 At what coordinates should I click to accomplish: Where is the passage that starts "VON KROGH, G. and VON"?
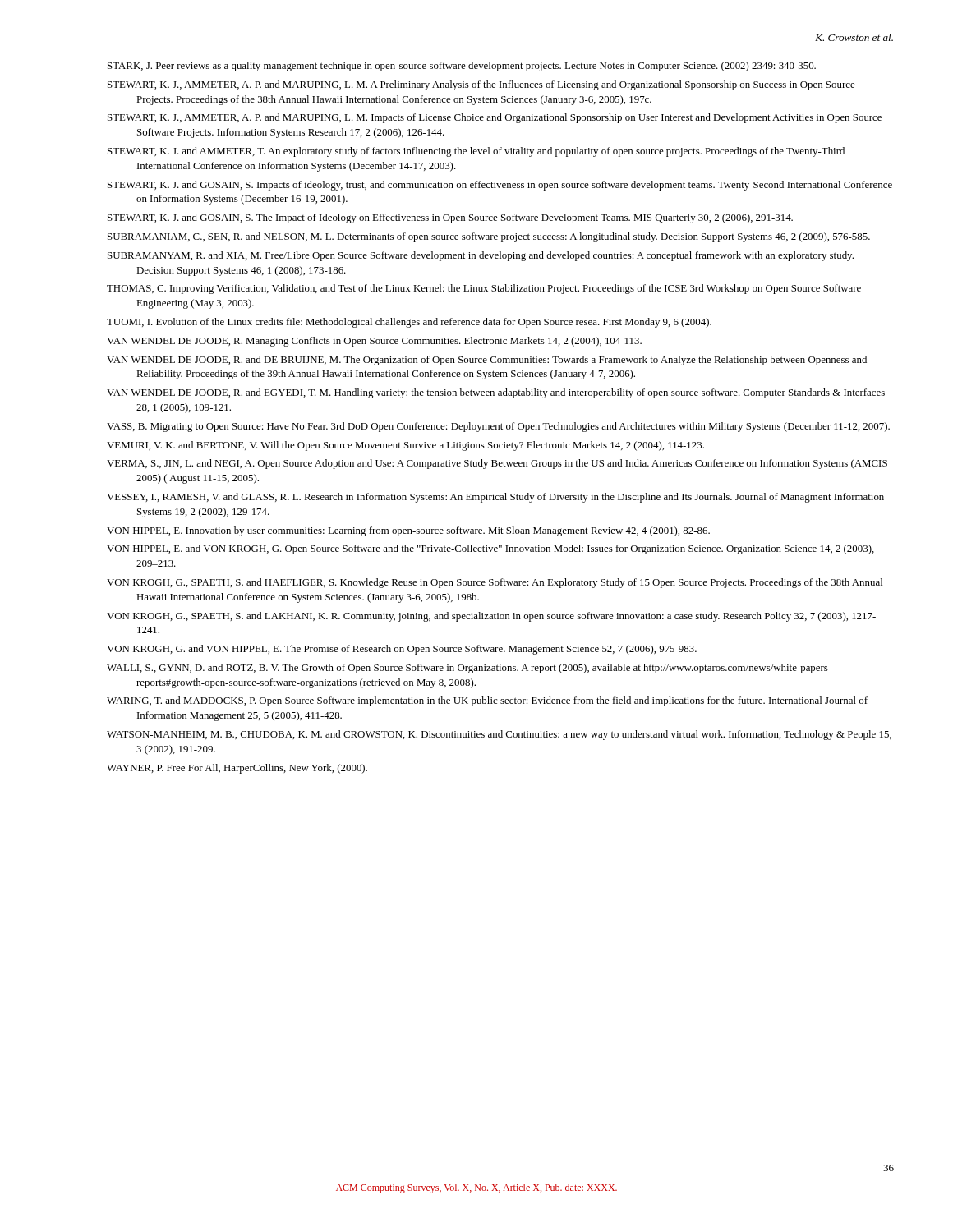[x=402, y=649]
